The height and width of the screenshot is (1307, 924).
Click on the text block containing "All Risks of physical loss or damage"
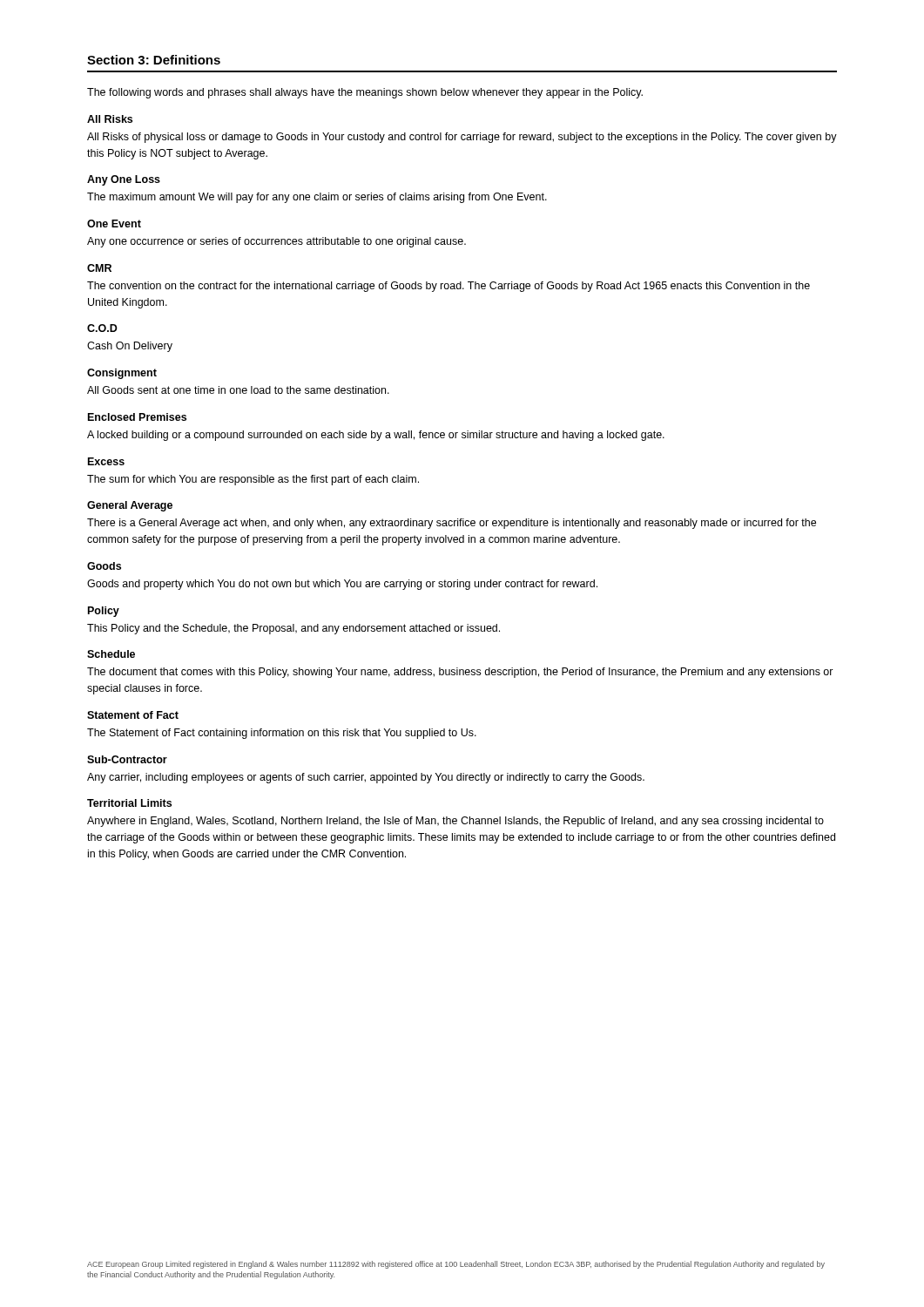pyautogui.click(x=462, y=145)
